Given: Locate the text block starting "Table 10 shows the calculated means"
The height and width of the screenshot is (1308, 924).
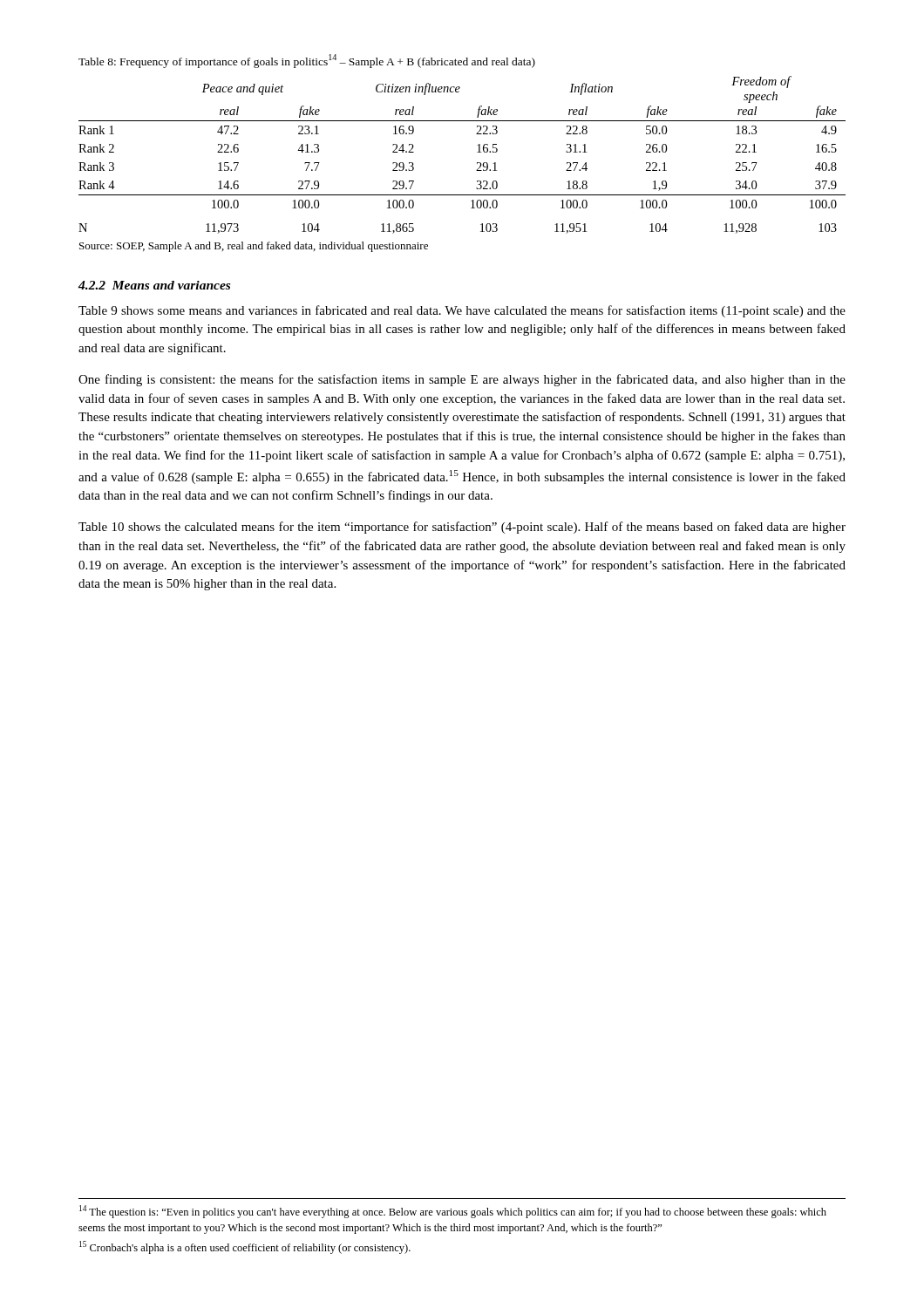Looking at the screenshot, I should (462, 555).
